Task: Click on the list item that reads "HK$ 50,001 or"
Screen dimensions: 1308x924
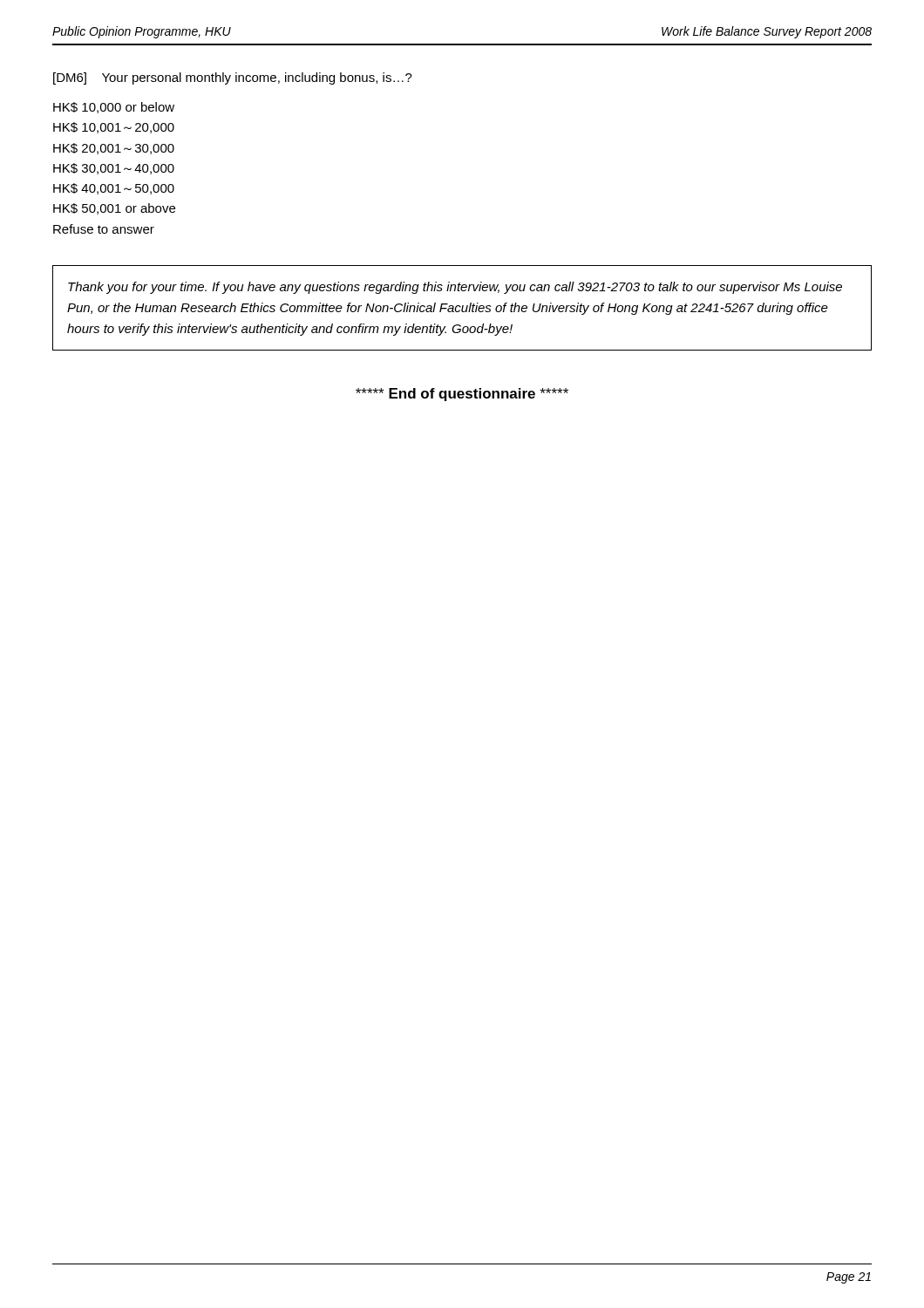Action: tap(114, 208)
